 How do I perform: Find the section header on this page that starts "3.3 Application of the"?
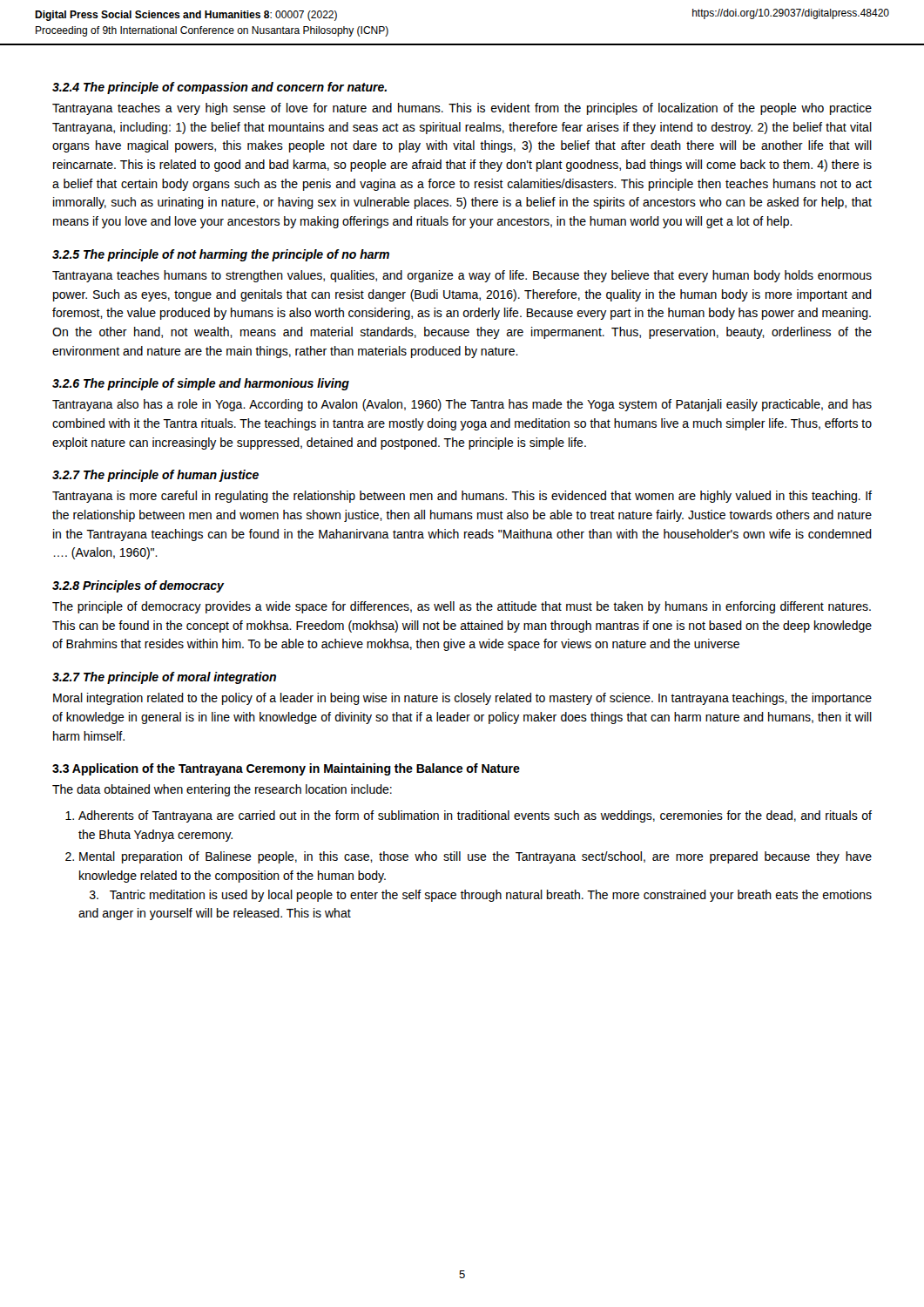286,769
